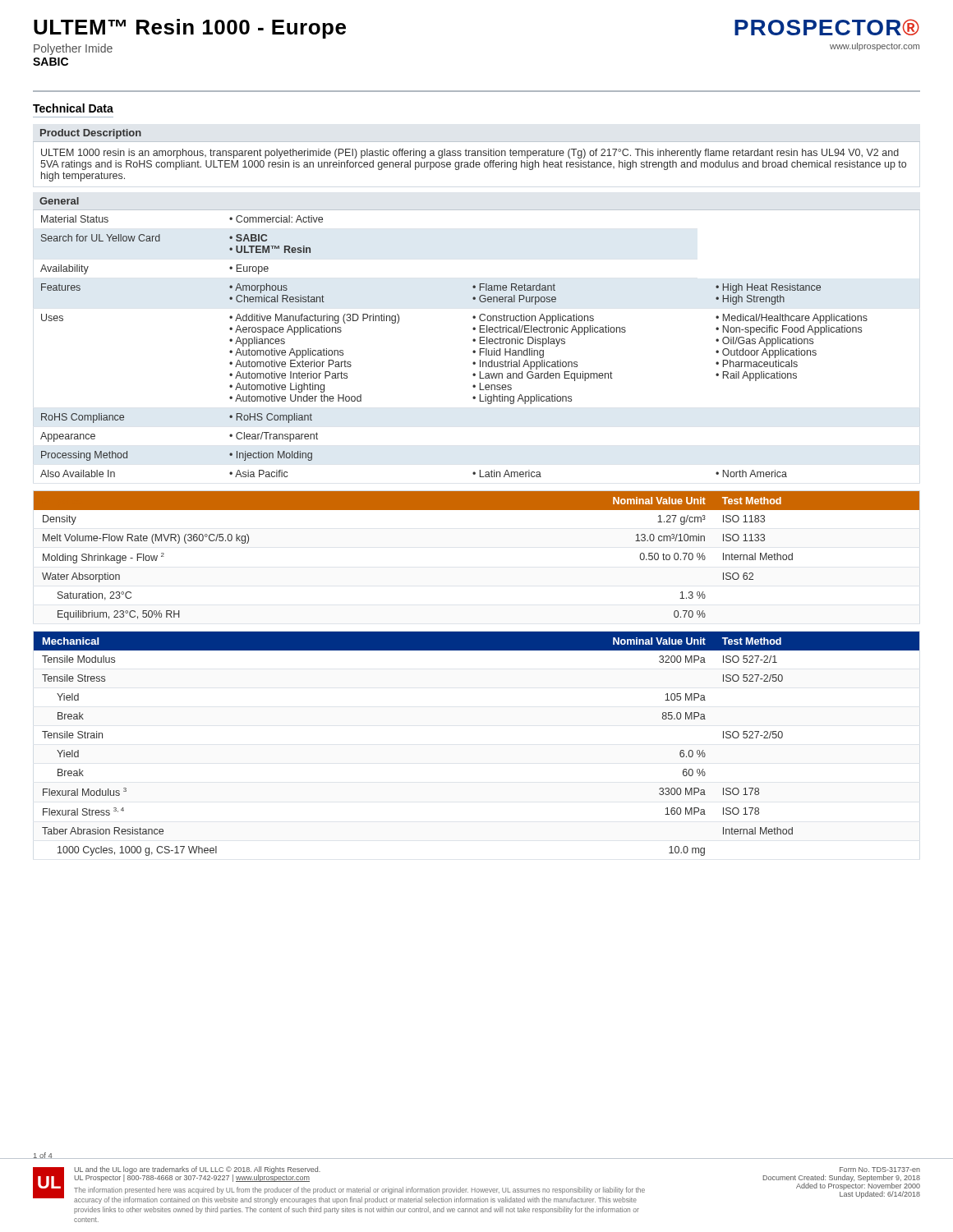Click on the table containing "3200 MPa"
The image size is (953, 1232).
476,746
